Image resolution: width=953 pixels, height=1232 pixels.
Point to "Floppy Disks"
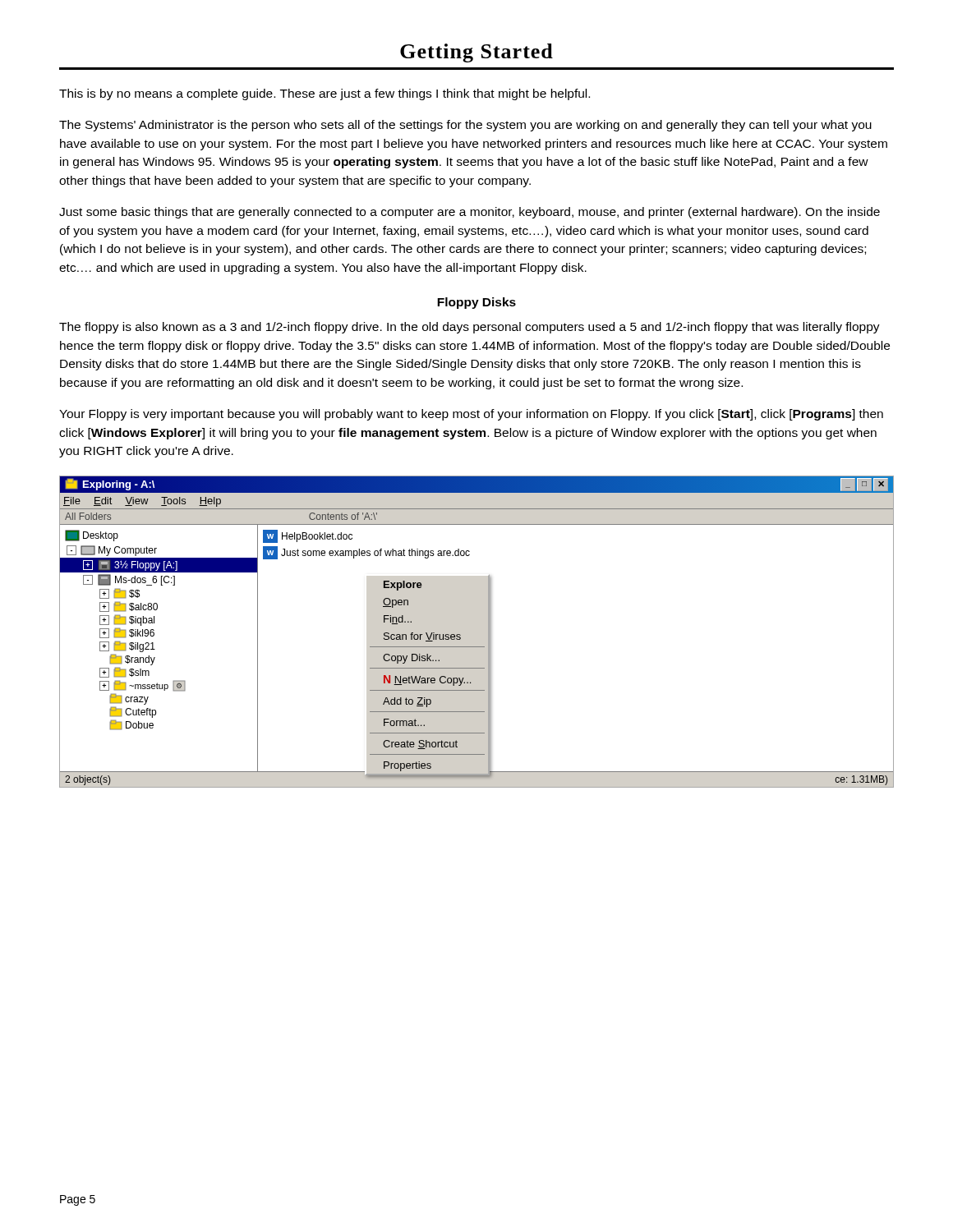coord(476,302)
